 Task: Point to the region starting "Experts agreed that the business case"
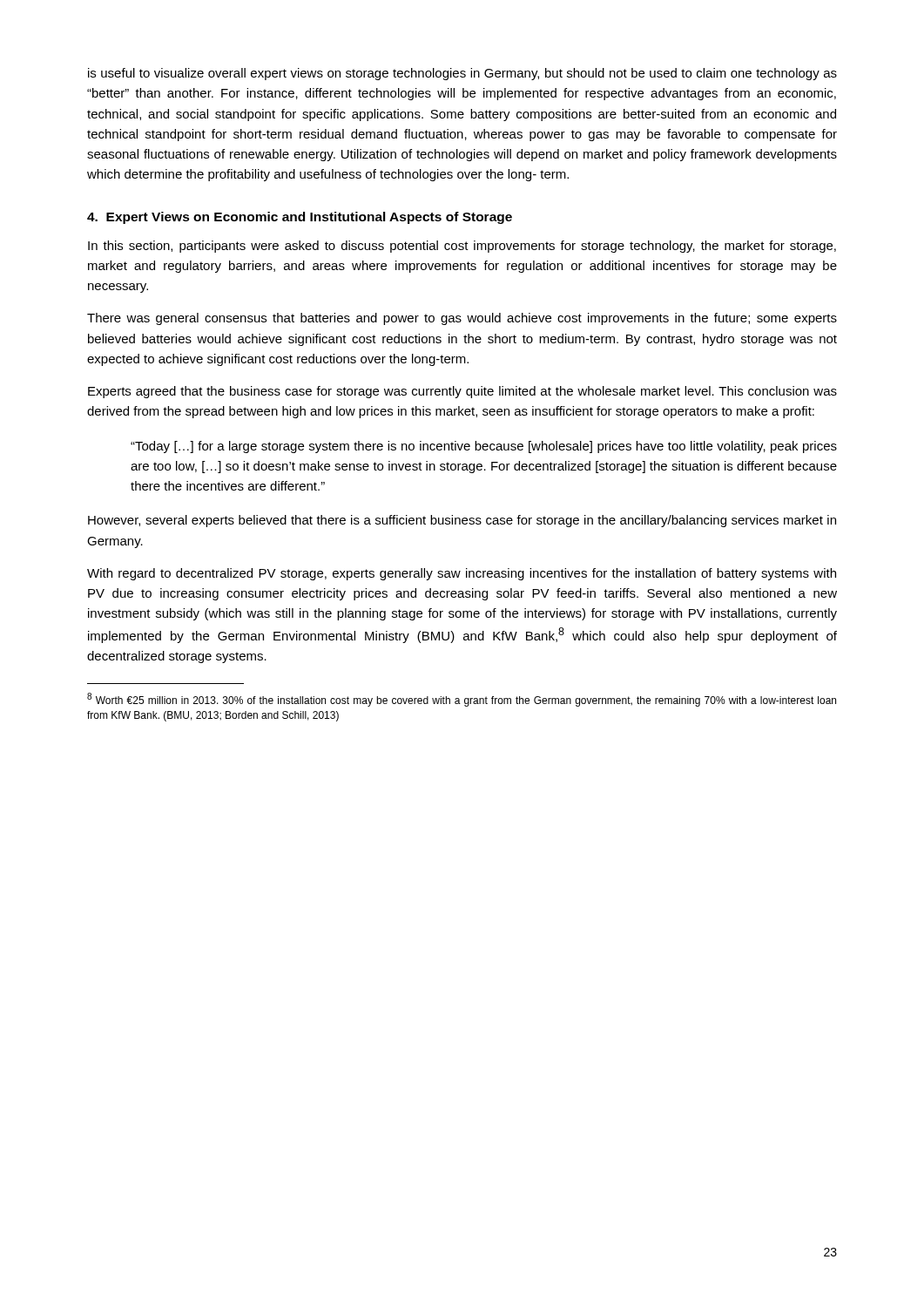(x=462, y=401)
